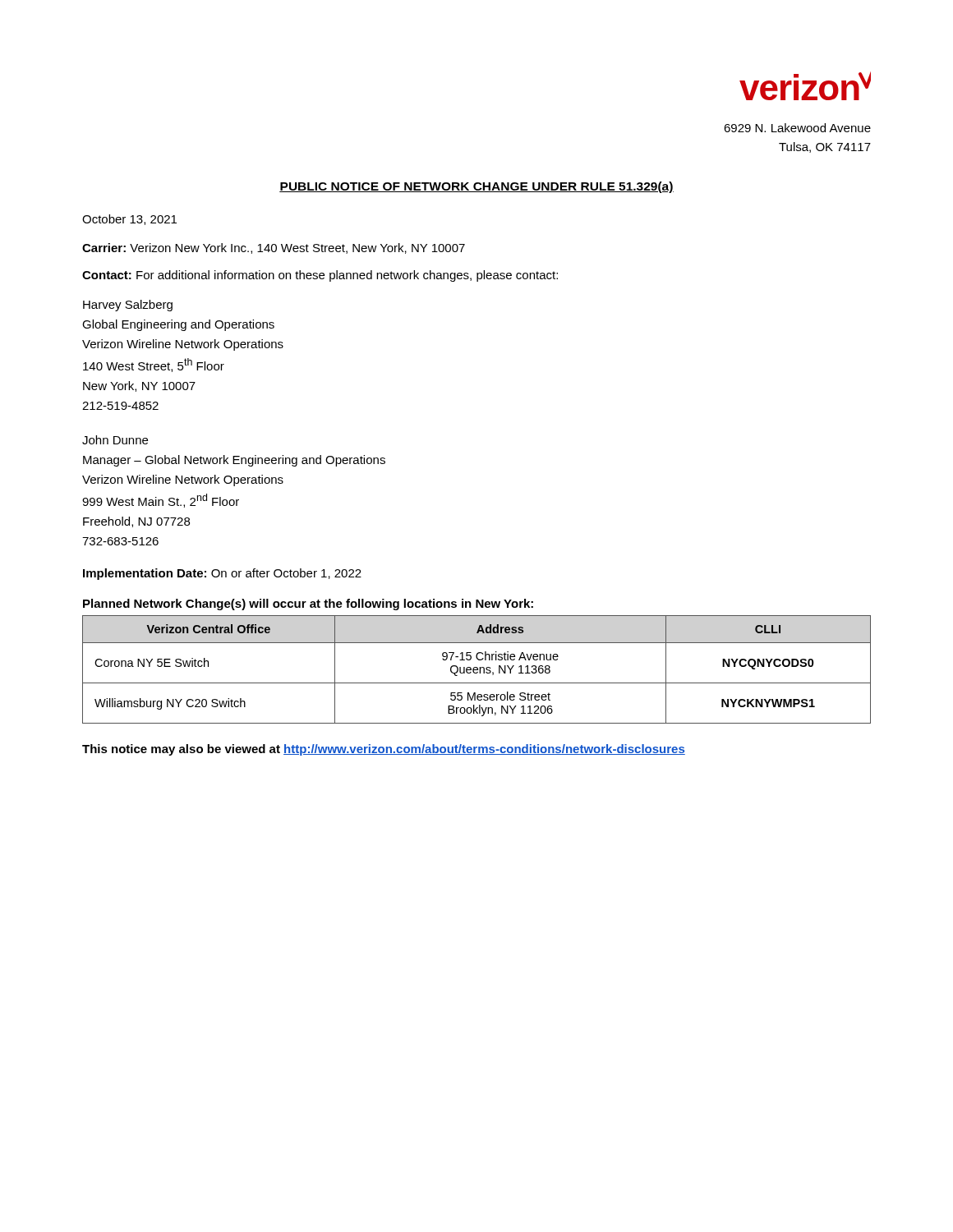Find the text block with the text "Contact: For additional information on these planned network"

(321, 275)
